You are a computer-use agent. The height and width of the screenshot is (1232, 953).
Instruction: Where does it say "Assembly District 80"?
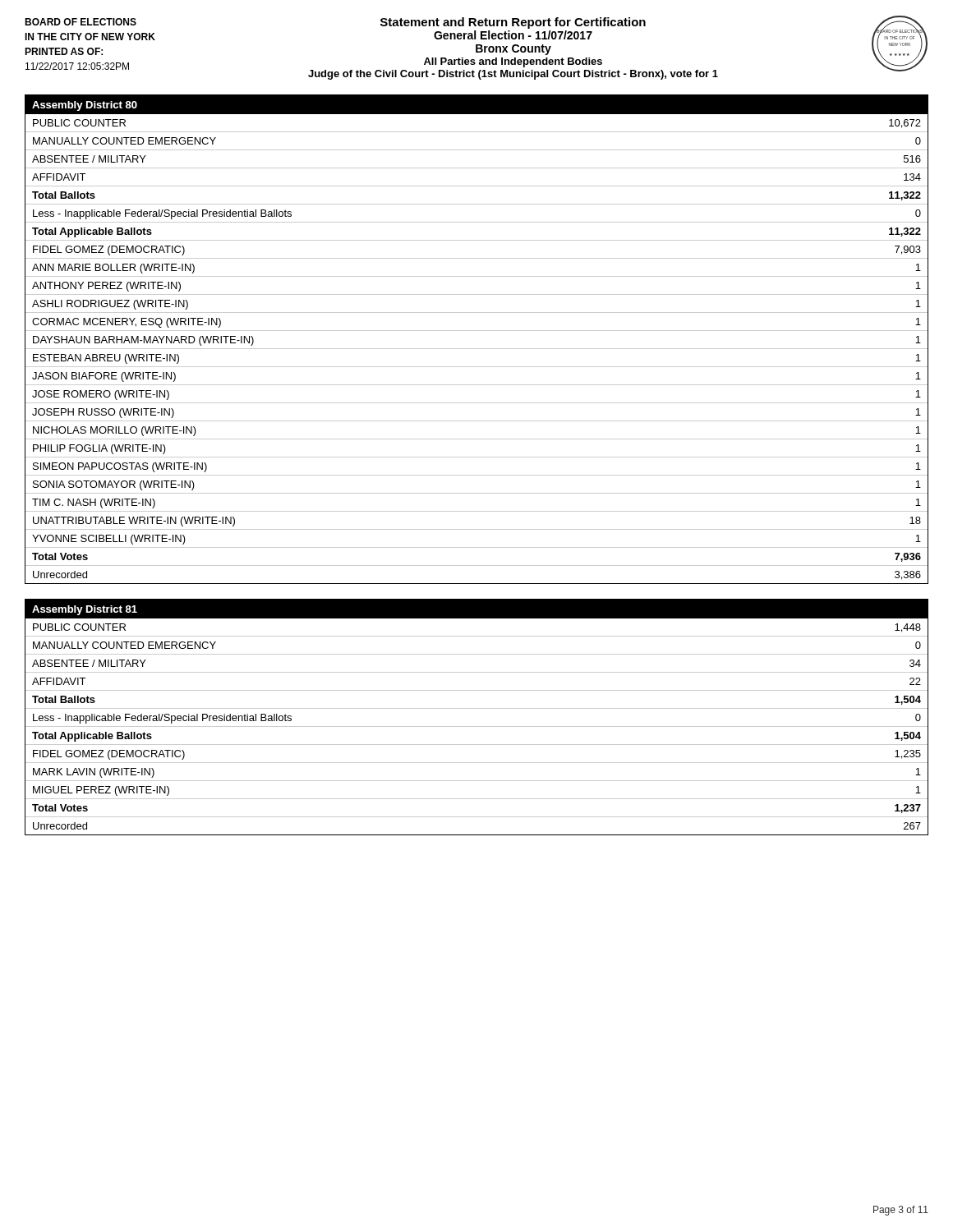(85, 105)
